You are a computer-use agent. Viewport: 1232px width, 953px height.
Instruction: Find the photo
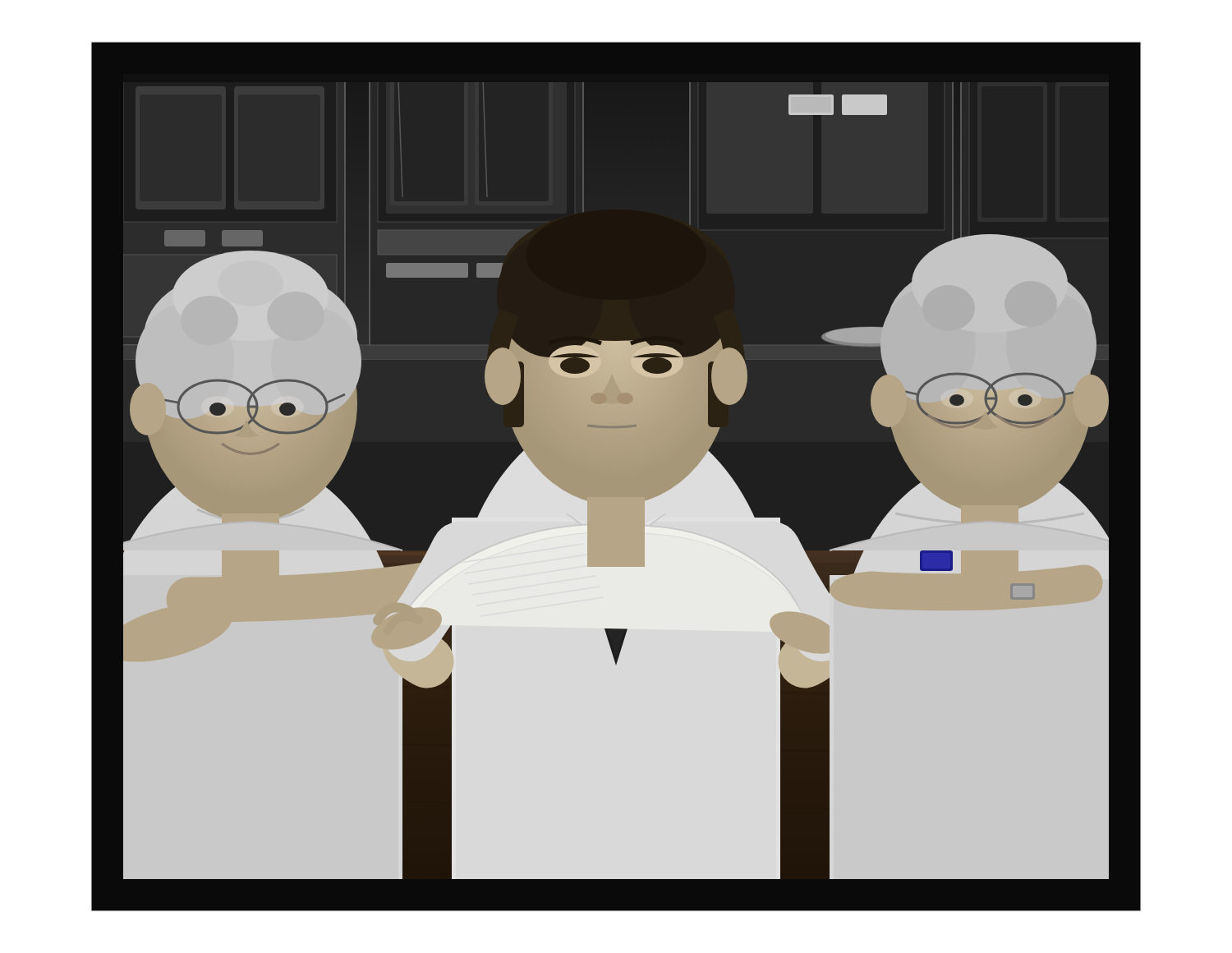point(616,476)
